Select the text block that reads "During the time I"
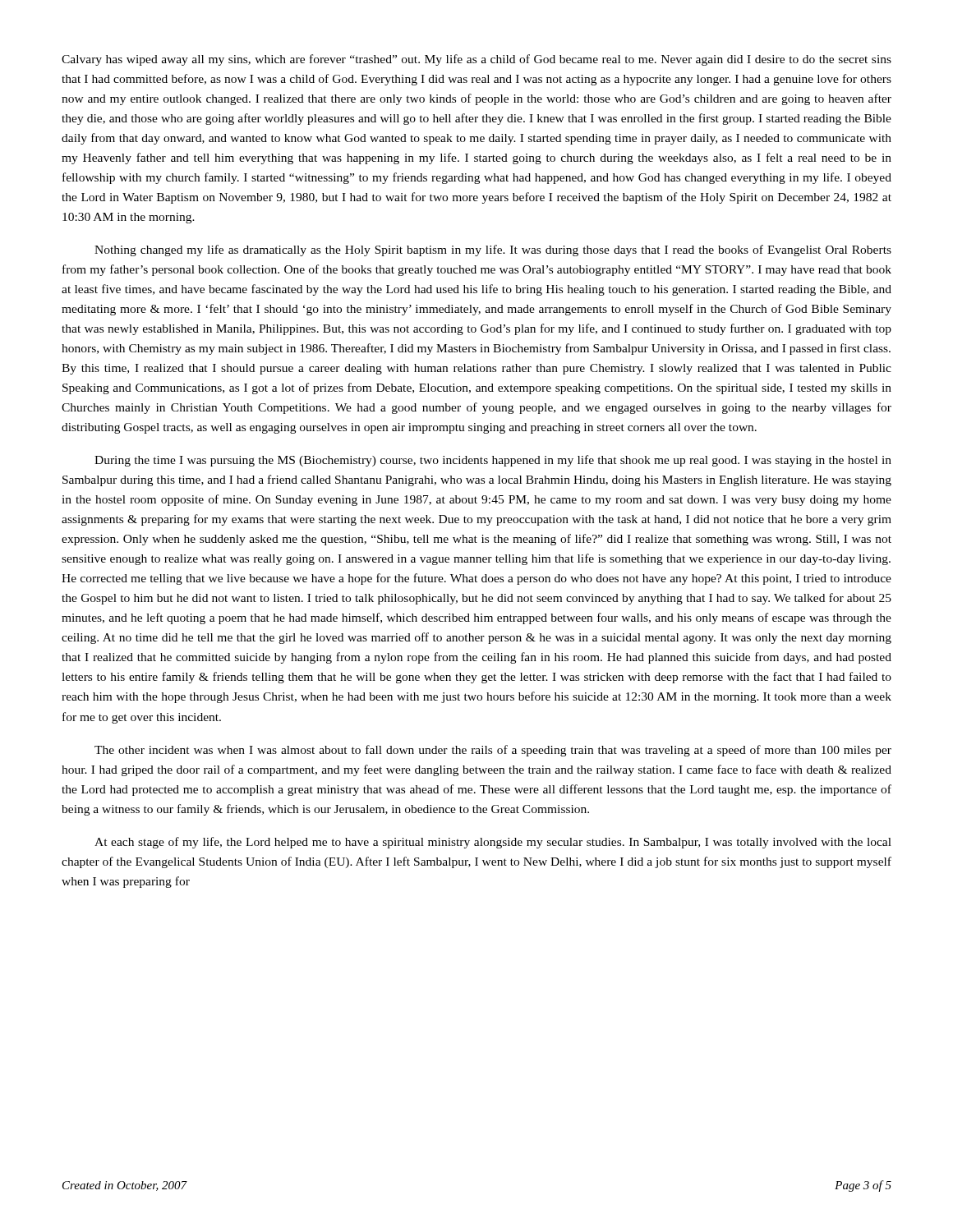Image resolution: width=953 pixels, height=1232 pixels. click(x=476, y=588)
